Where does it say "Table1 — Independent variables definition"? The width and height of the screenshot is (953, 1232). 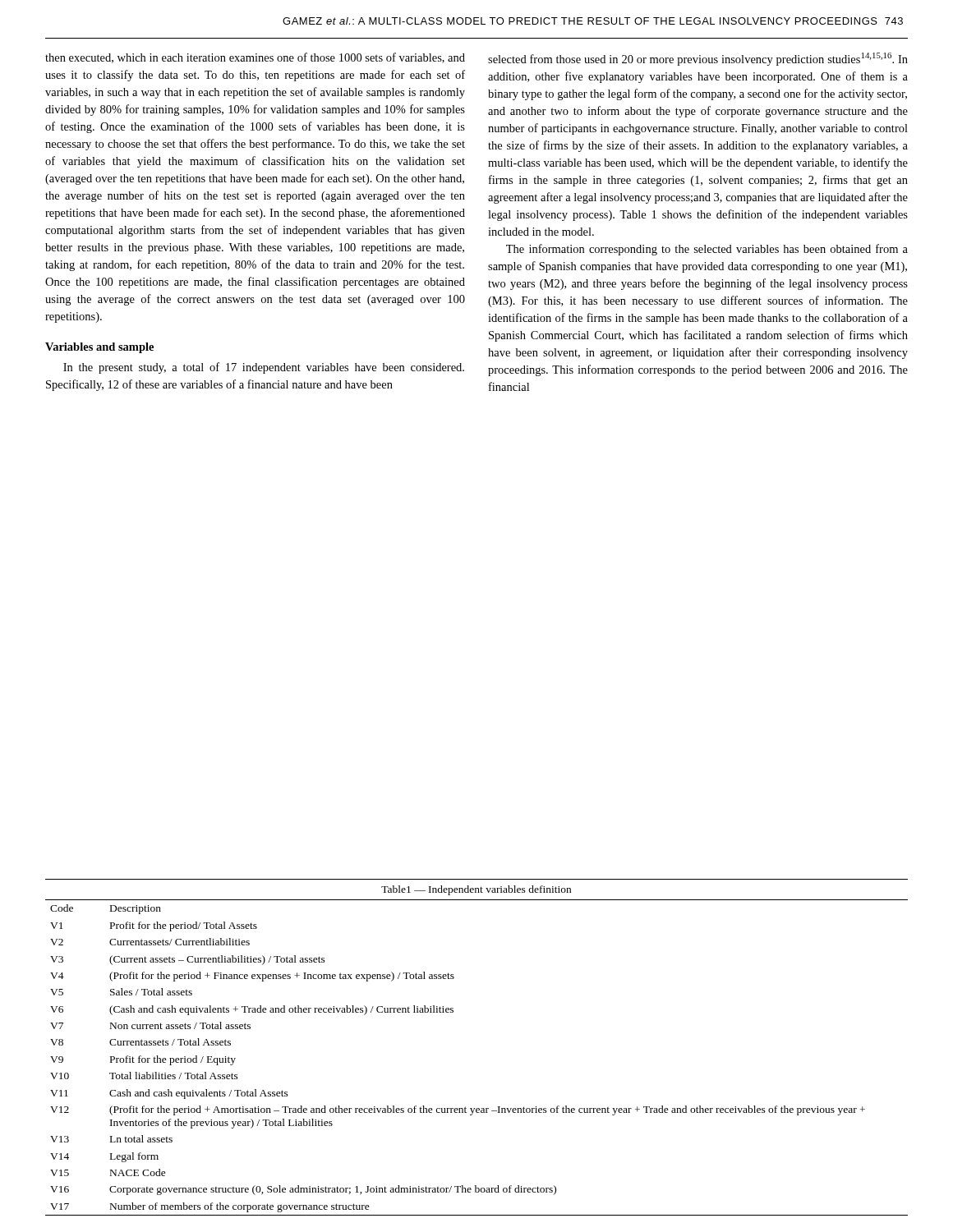(x=476, y=889)
